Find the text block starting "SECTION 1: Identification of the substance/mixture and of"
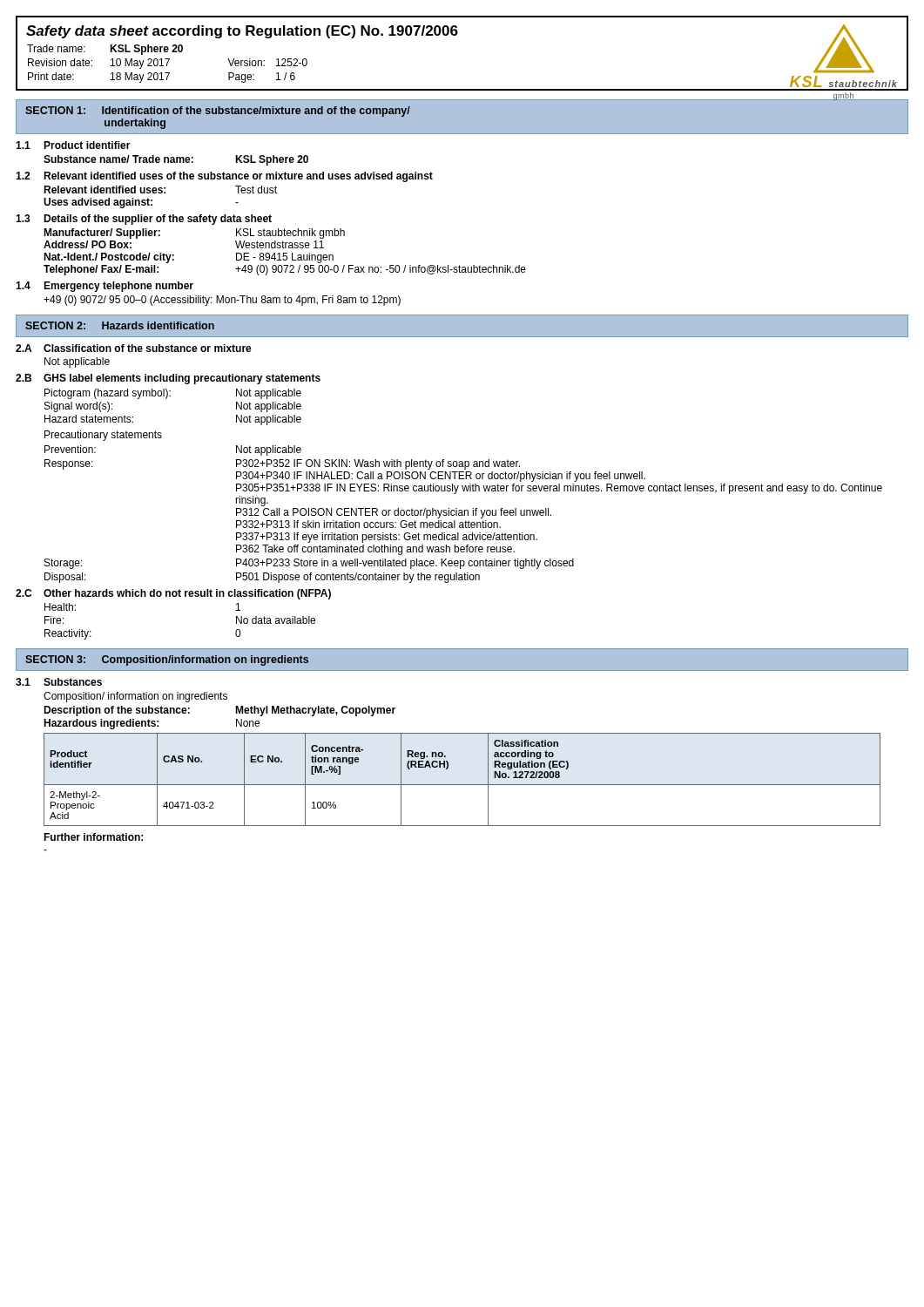 pos(218,117)
